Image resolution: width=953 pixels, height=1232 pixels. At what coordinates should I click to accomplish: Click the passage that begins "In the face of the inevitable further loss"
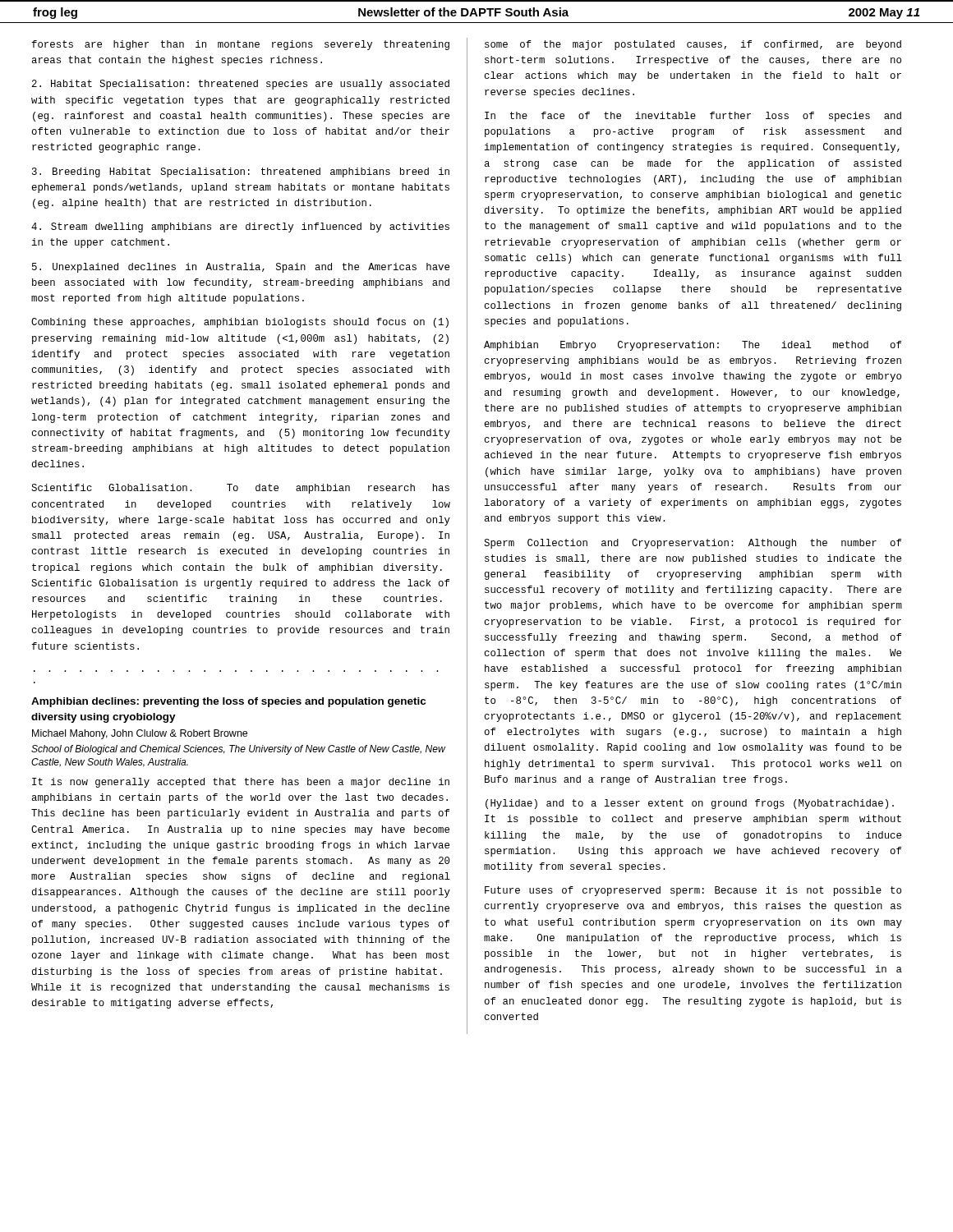(x=693, y=220)
